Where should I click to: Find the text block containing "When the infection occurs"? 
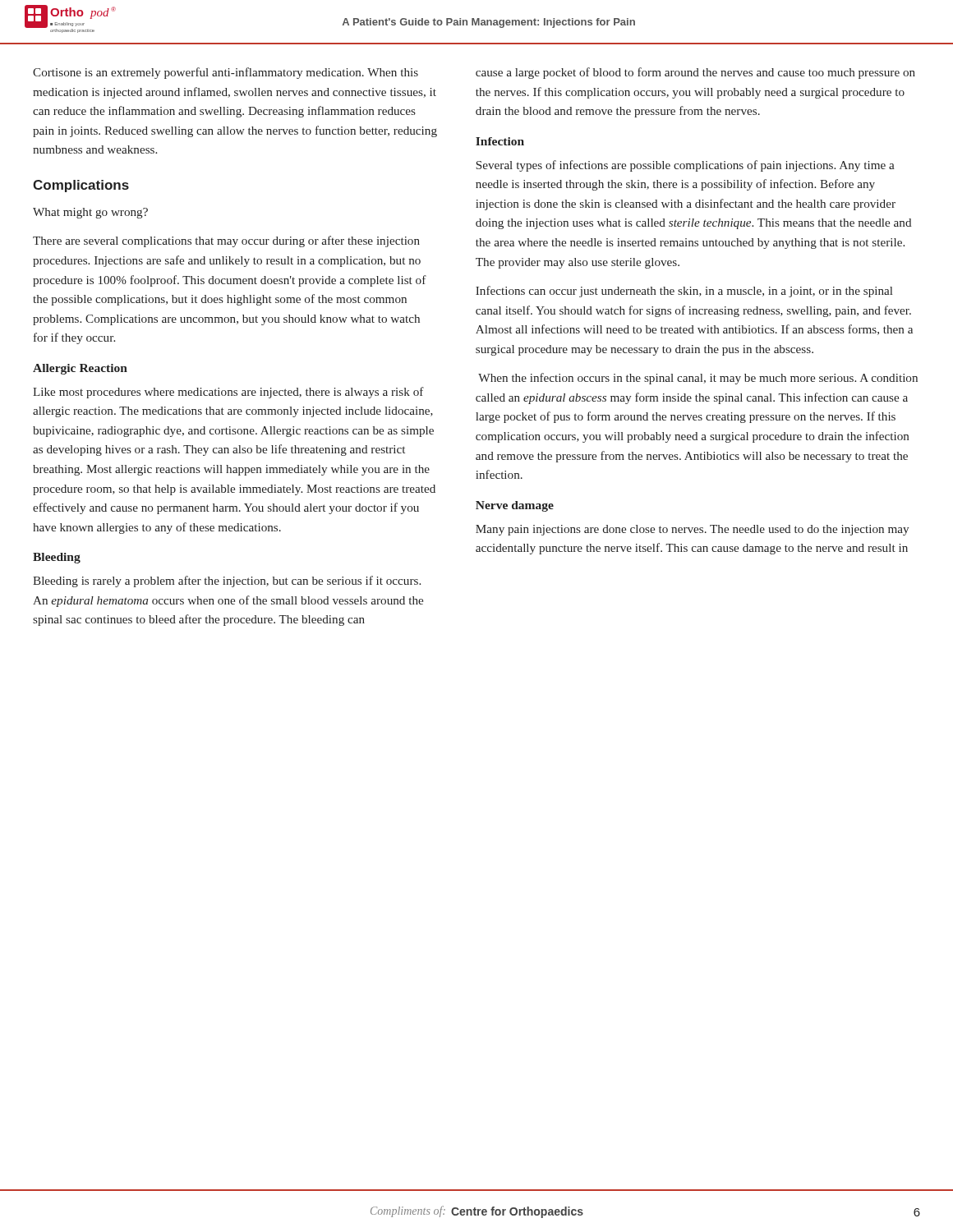click(x=697, y=426)
